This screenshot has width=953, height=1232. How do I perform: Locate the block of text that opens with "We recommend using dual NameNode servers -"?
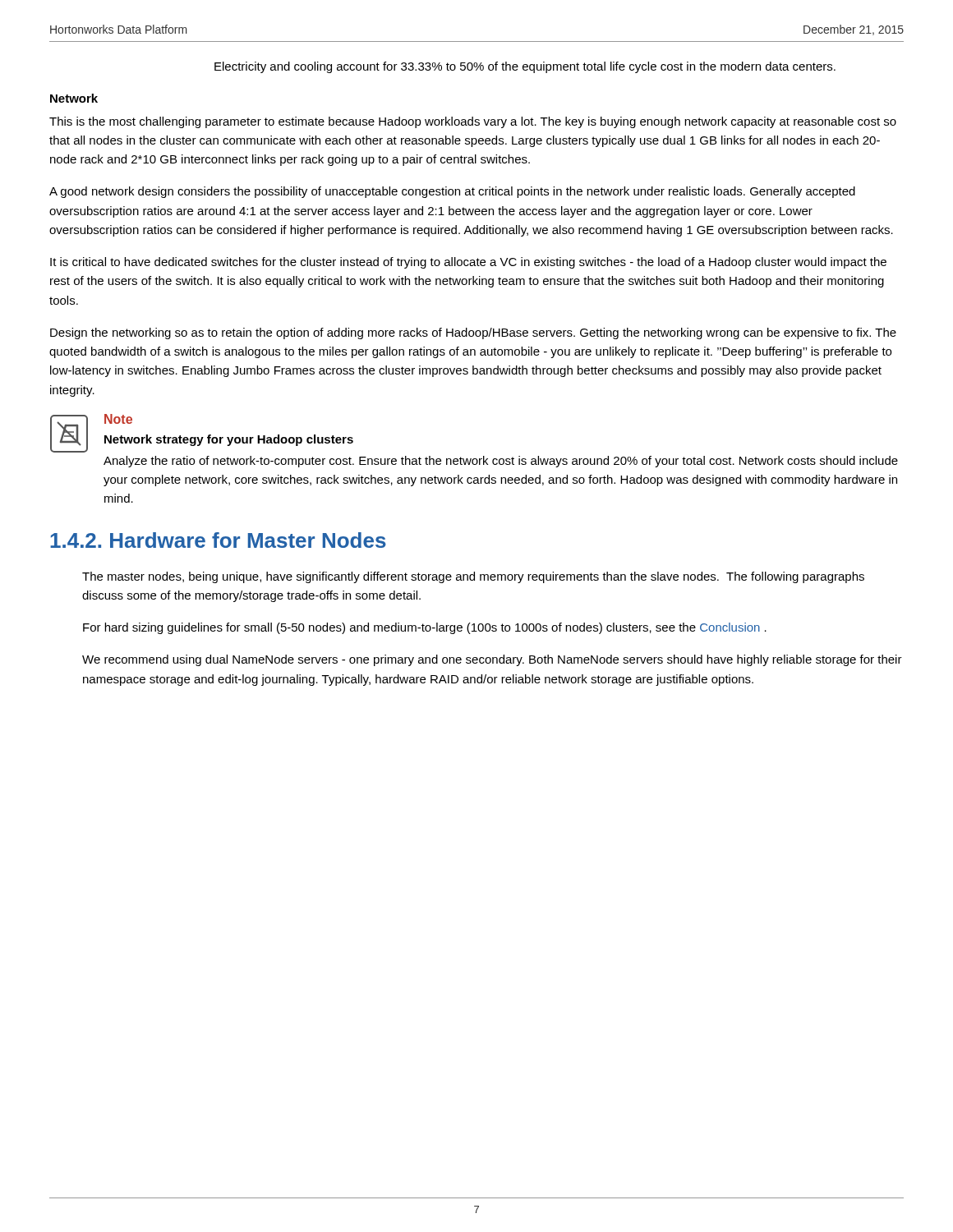click(492, 669)
